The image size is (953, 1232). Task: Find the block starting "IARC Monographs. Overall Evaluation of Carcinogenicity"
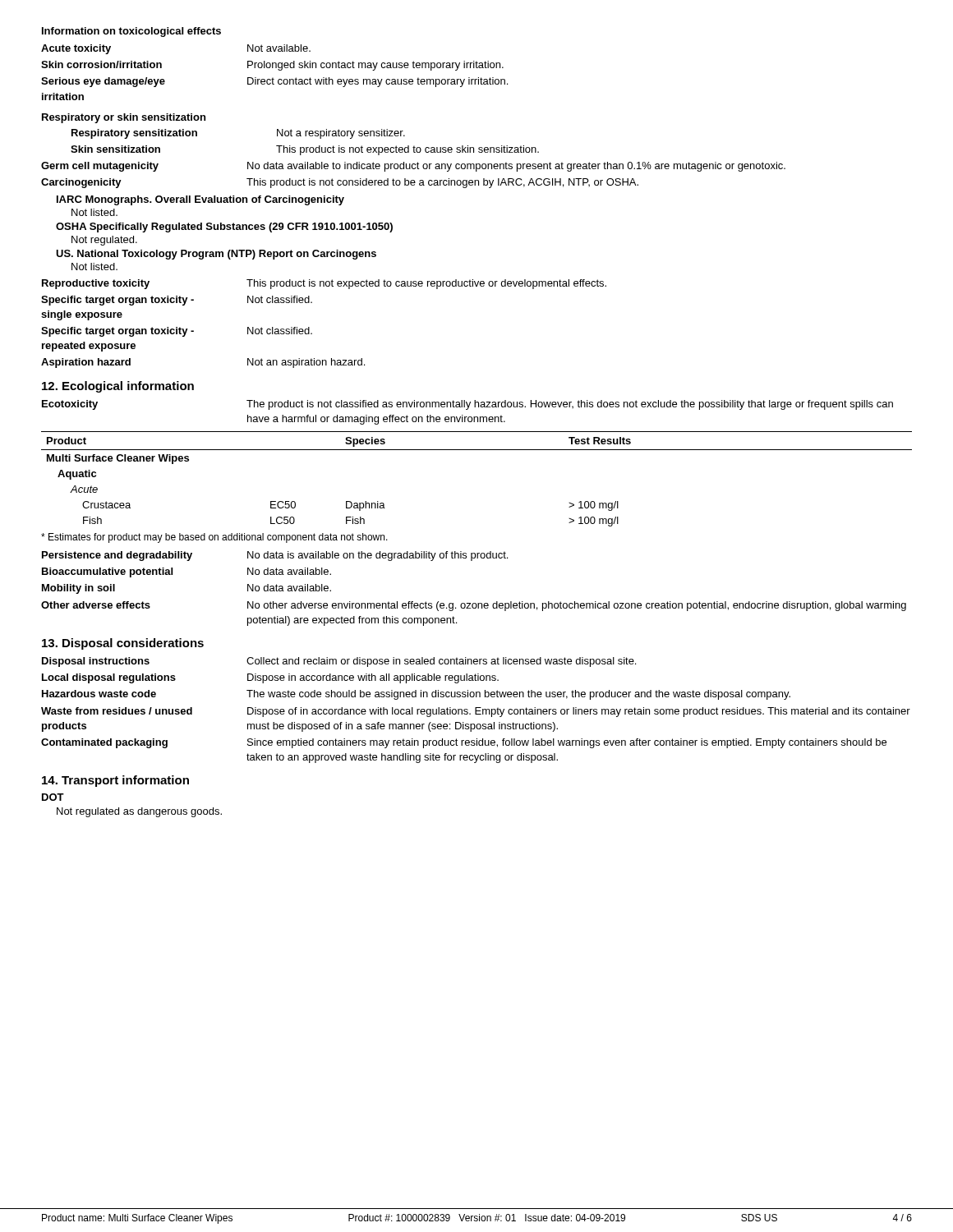tap(200, 199)
